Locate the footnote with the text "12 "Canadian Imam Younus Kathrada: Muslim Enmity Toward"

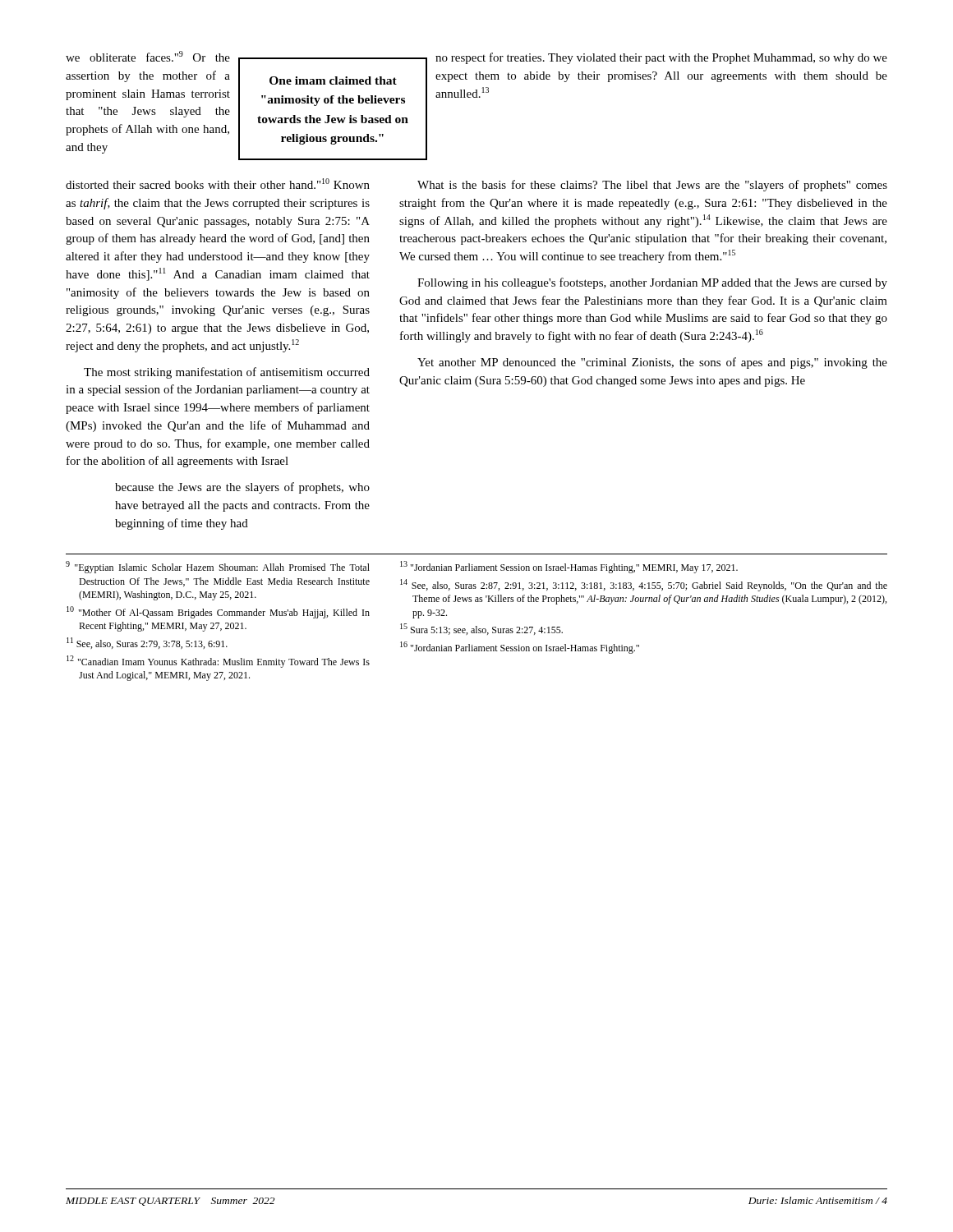tap(218, 669)
